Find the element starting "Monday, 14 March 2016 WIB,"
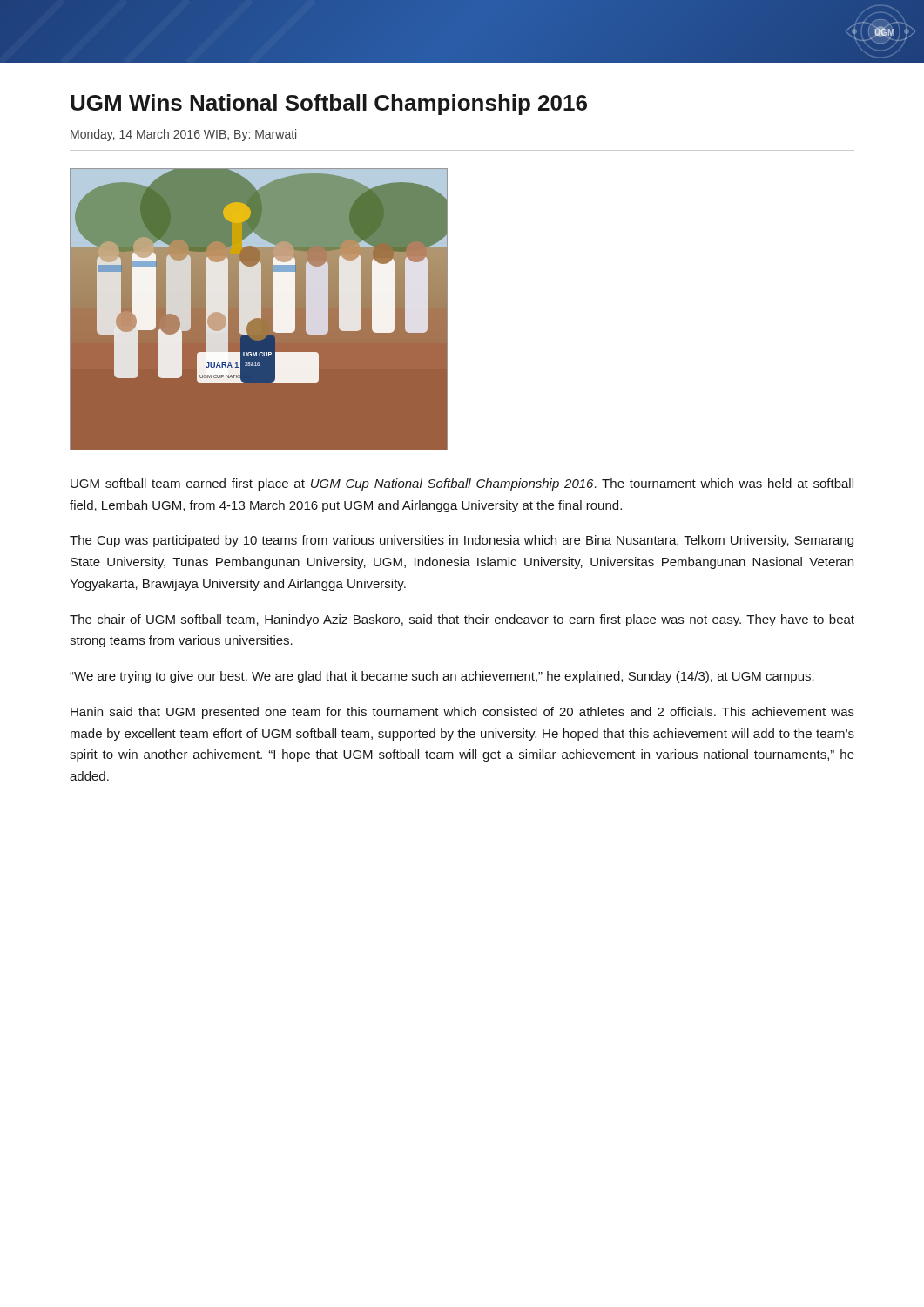 click(x=183, y=134)
